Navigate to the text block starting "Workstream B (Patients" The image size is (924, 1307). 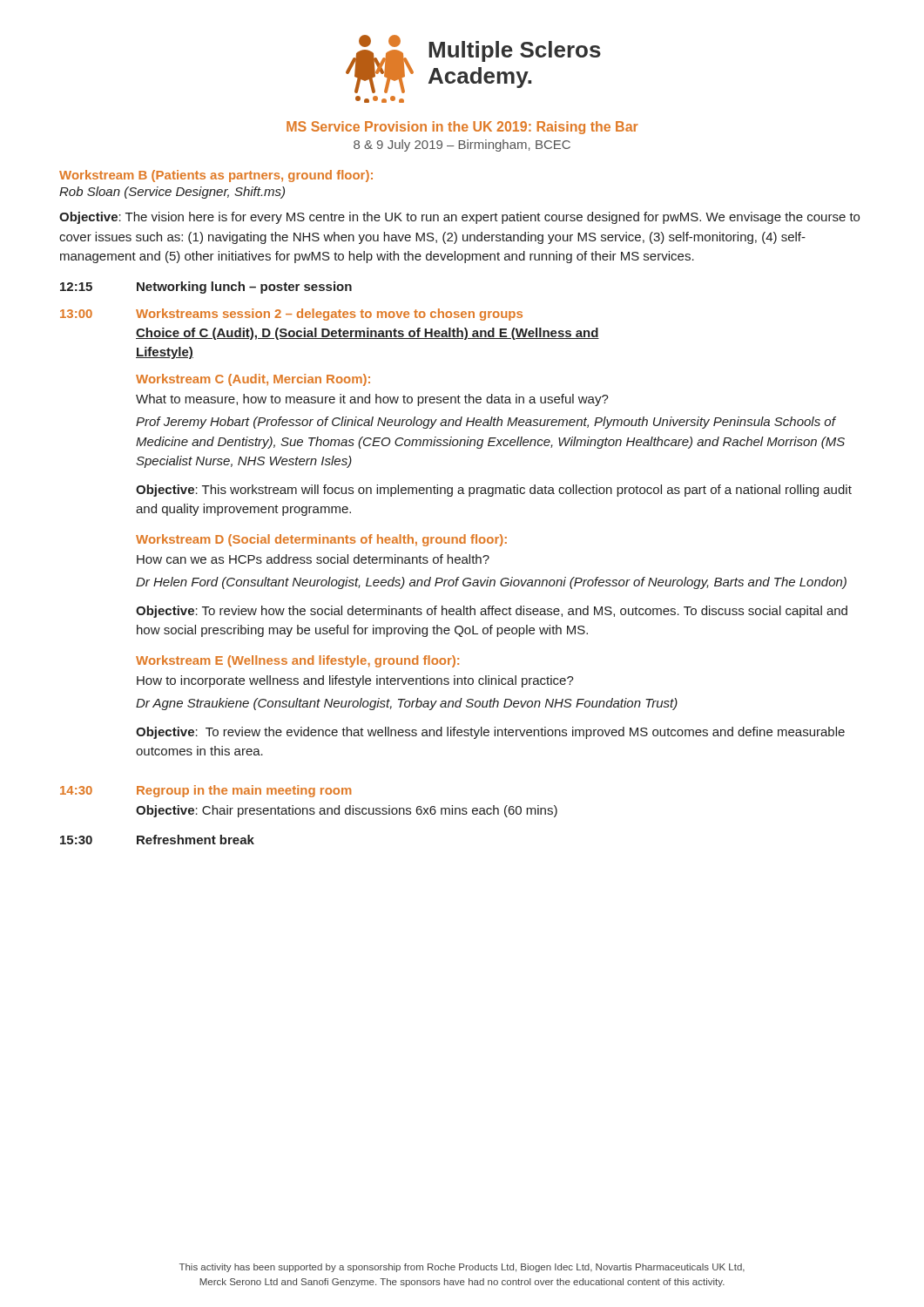click(217, 175)
